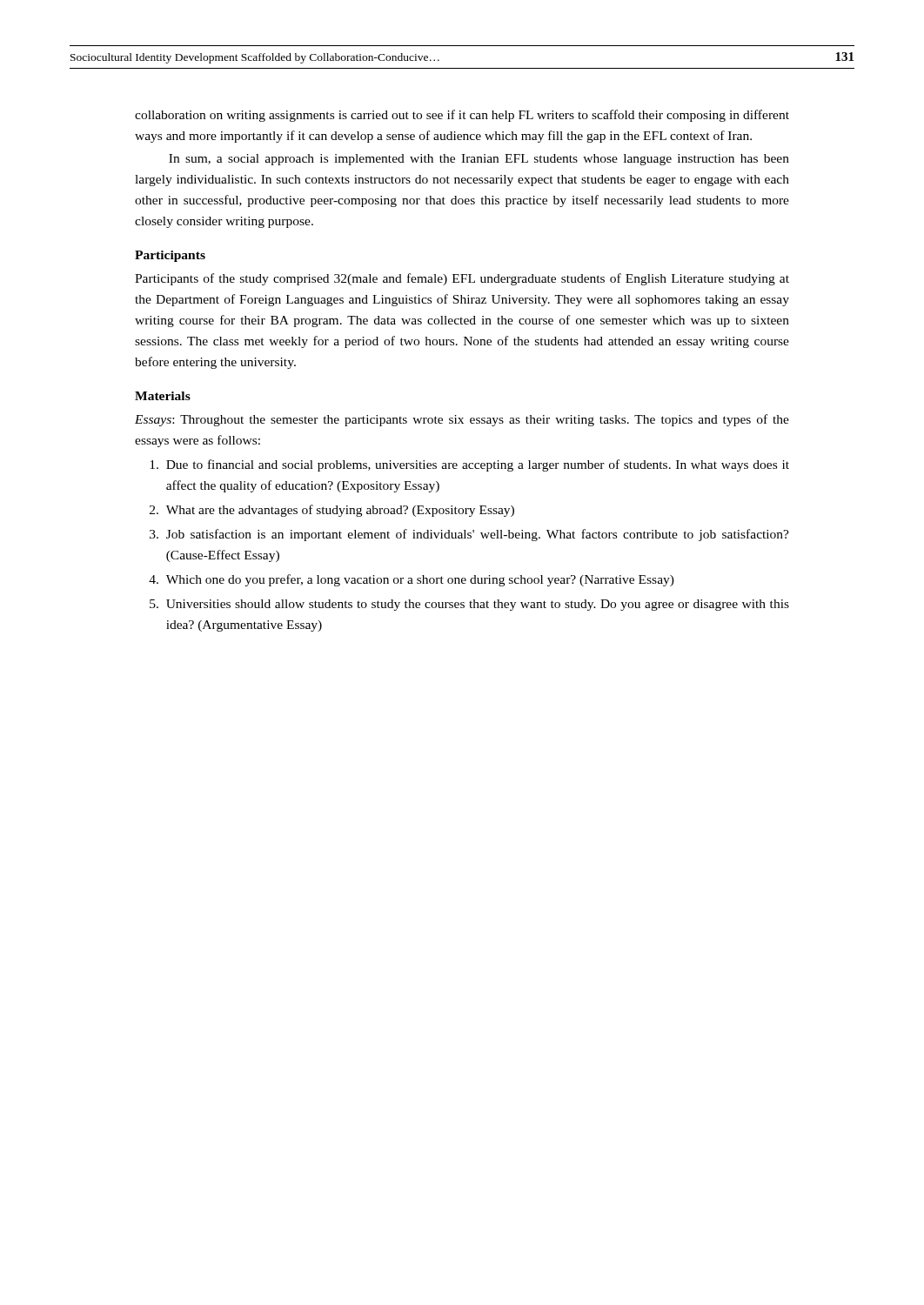924x1305 pixels.
Task: Select the text block that reads "Essays: Throughout the semester"
Action: click(x=462, y=429)
